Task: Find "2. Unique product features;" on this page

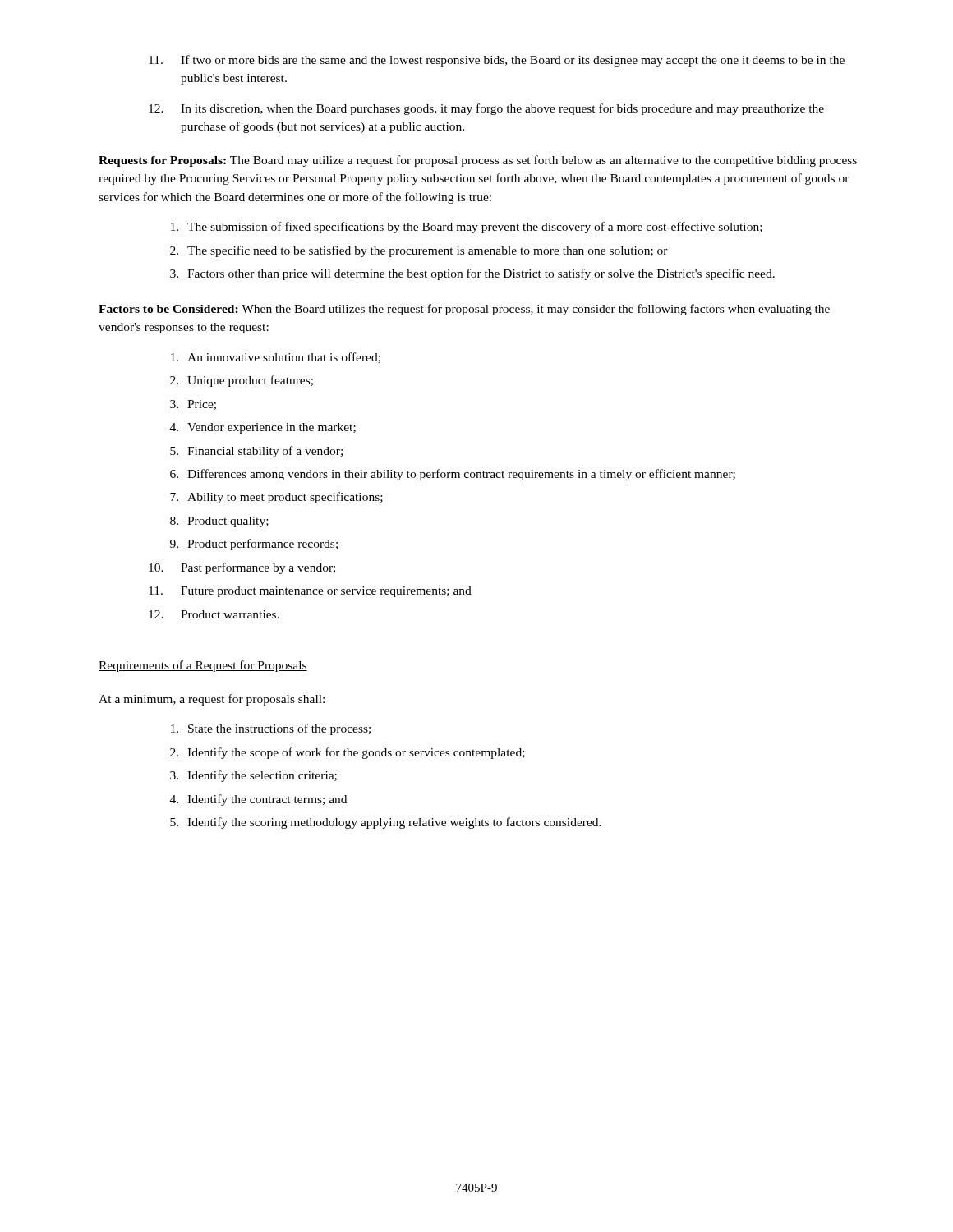Action: [242, 381]
